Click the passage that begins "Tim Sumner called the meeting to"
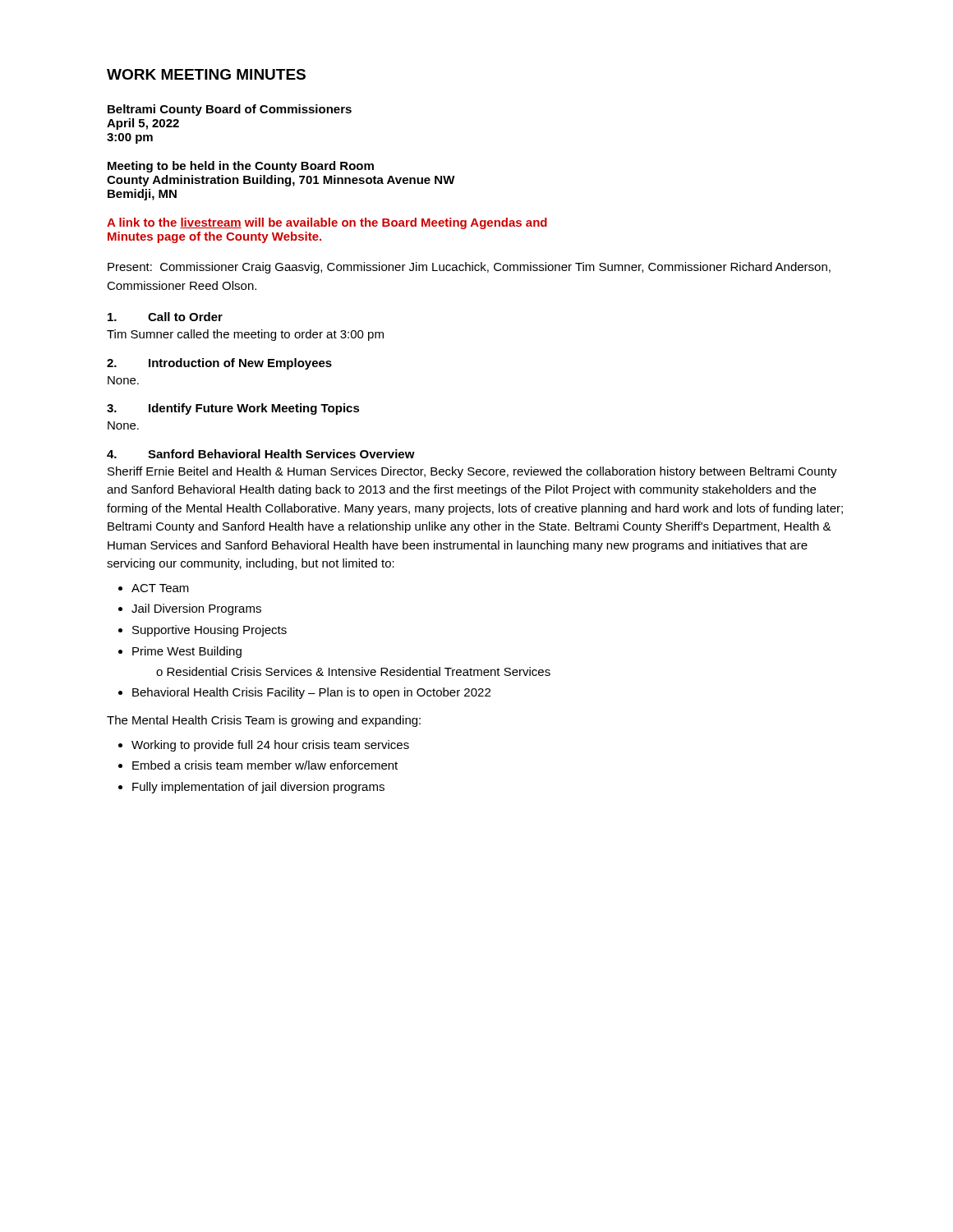Viewport: 953px width, 1232px height. point(246,334)
